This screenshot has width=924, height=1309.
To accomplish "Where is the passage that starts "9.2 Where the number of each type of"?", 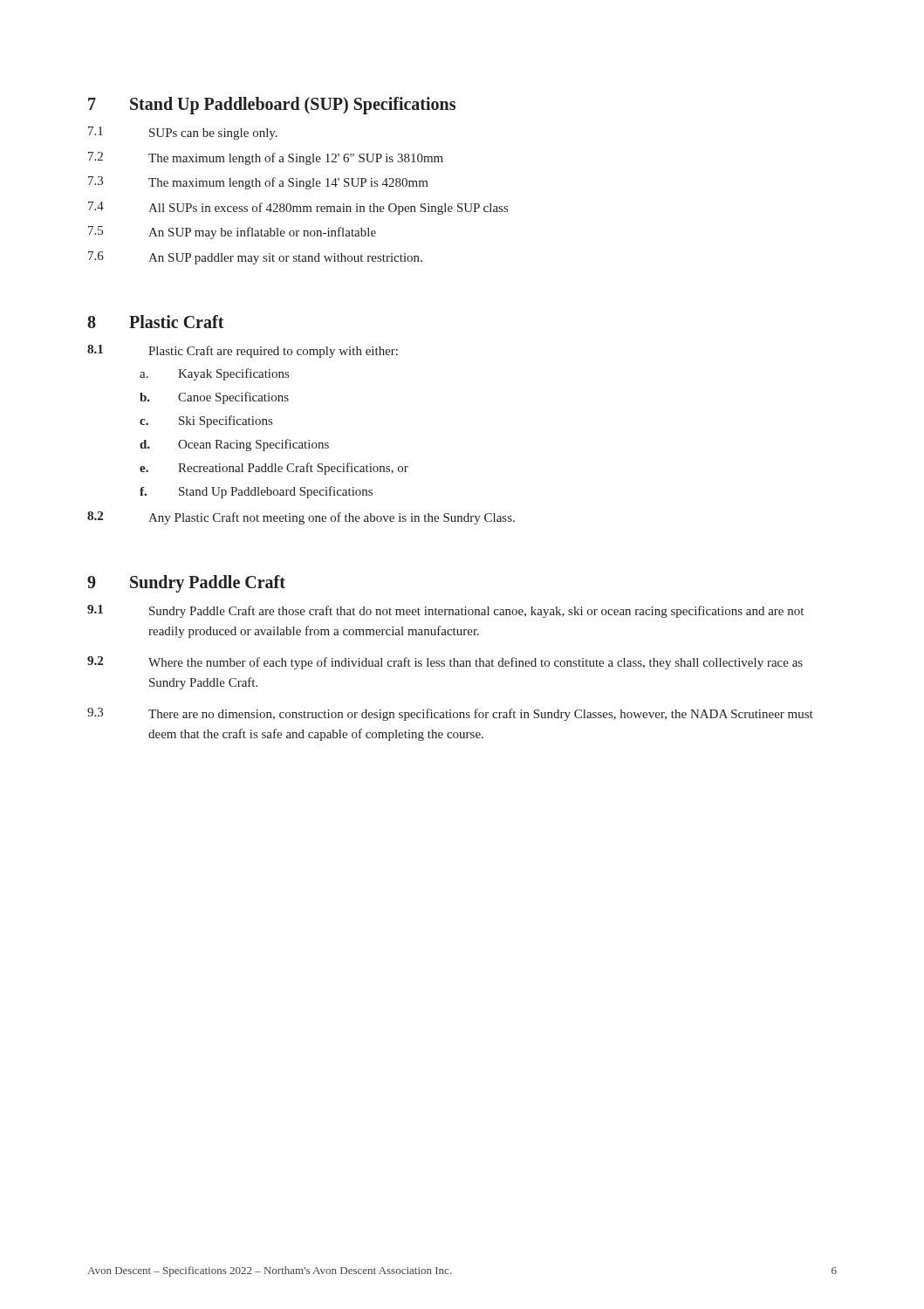I will tap(462, 672).
